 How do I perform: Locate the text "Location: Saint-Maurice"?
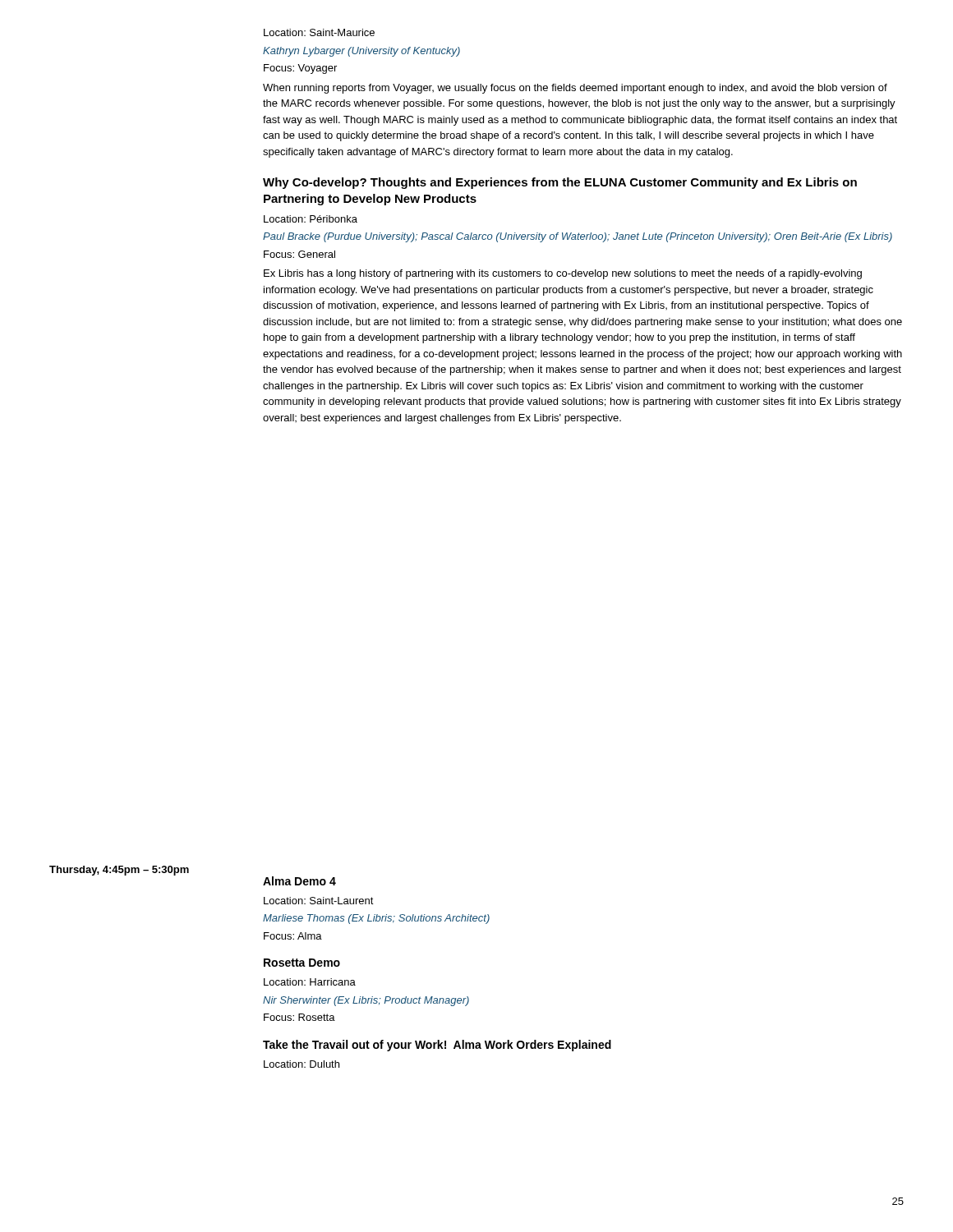point(319,32)
